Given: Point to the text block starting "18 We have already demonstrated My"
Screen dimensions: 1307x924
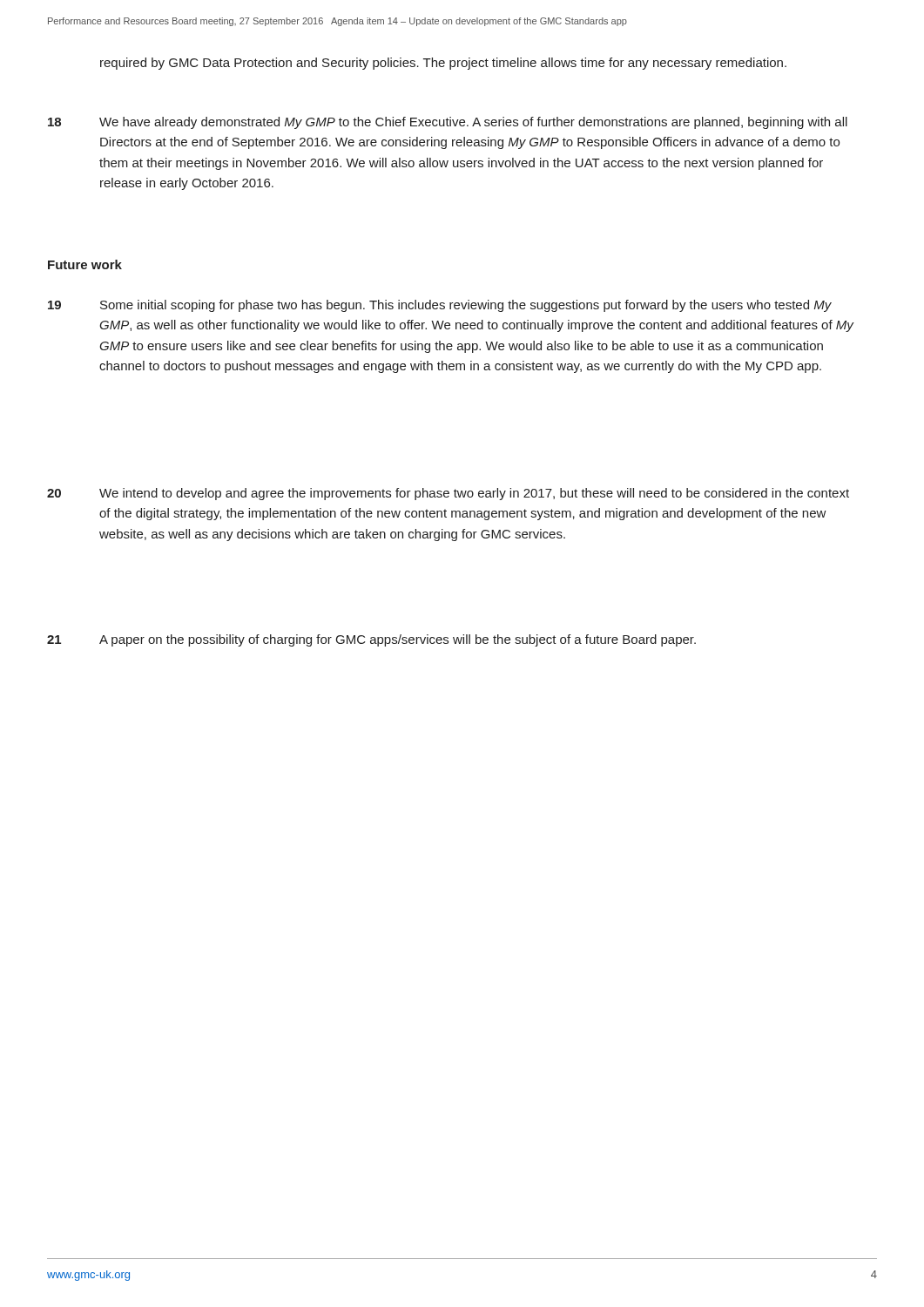Looking at the screenshot, I should [455, 152].
